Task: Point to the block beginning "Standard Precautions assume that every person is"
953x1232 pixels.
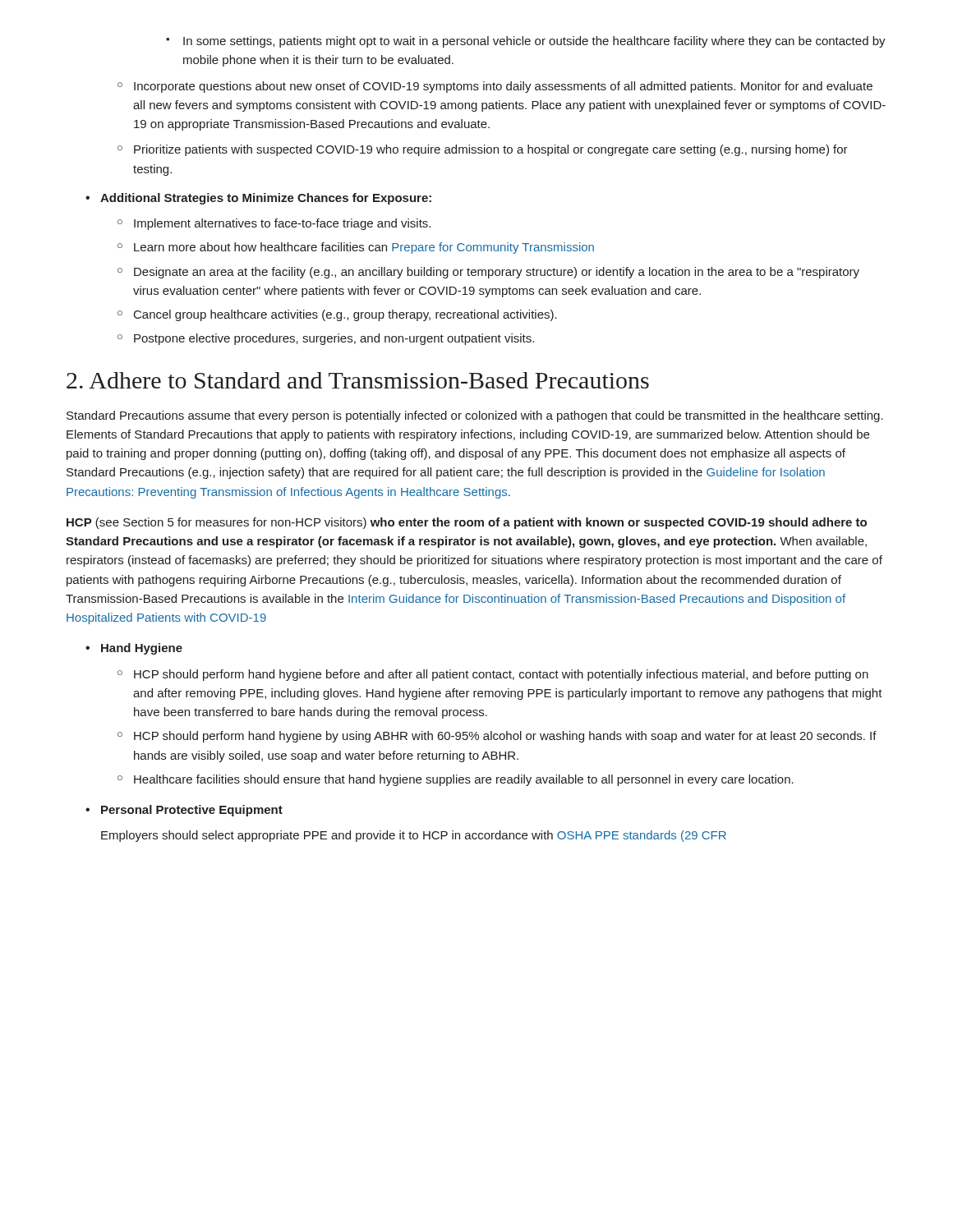Action: [475, 453]
